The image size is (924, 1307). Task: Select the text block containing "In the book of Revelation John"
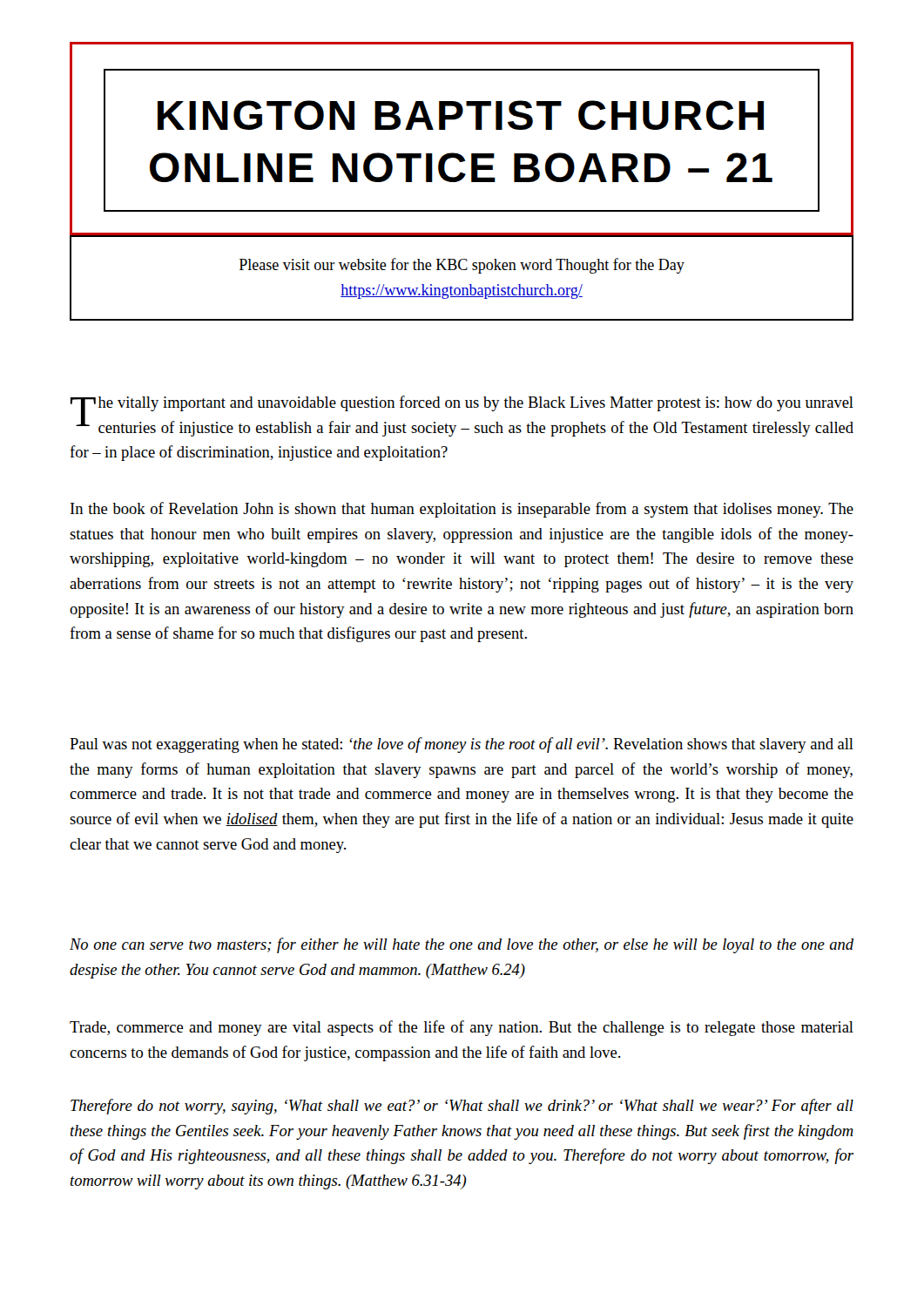pos(462,571)
